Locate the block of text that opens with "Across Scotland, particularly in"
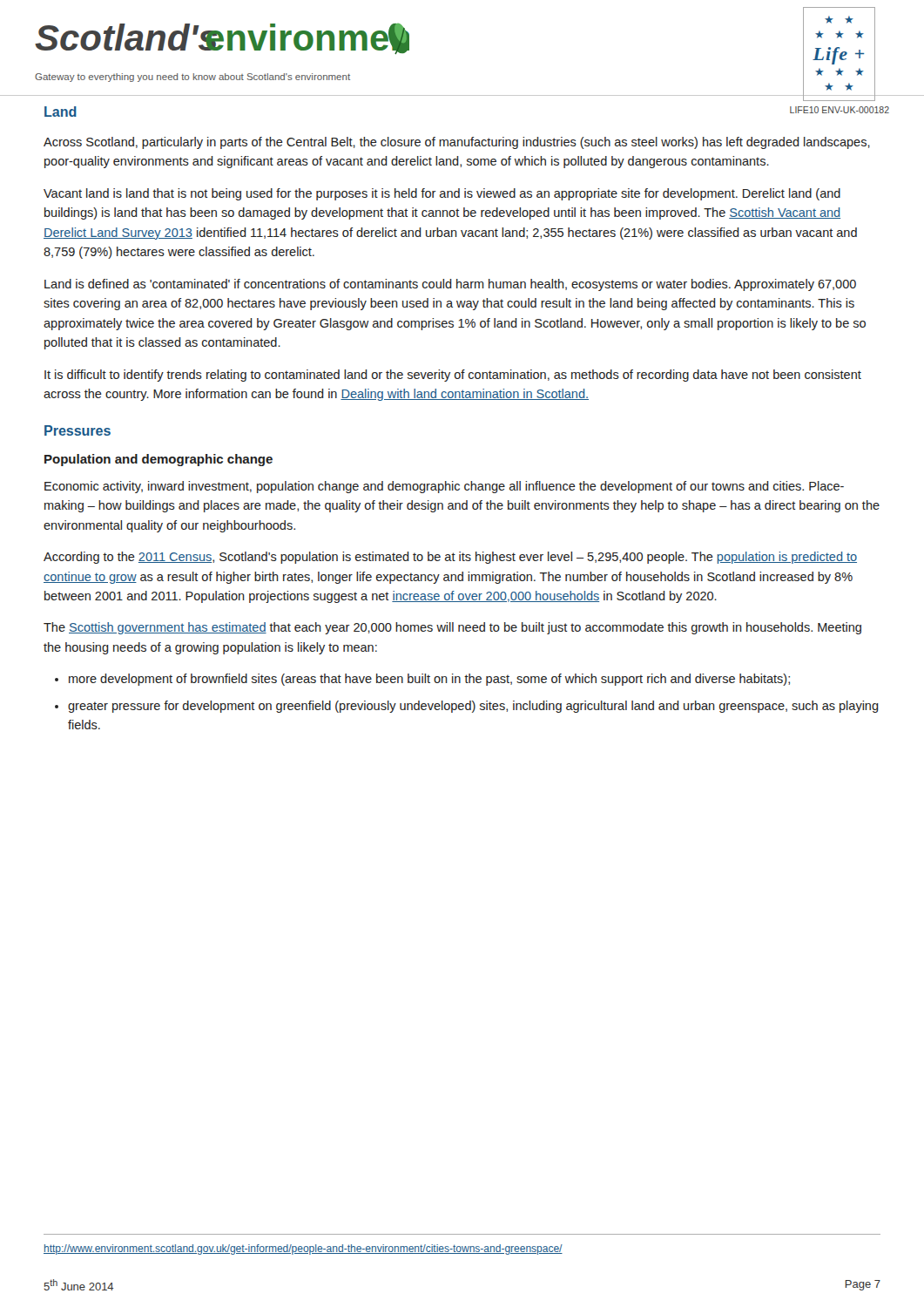924x1307 pixels. click(x=457, y=152)
